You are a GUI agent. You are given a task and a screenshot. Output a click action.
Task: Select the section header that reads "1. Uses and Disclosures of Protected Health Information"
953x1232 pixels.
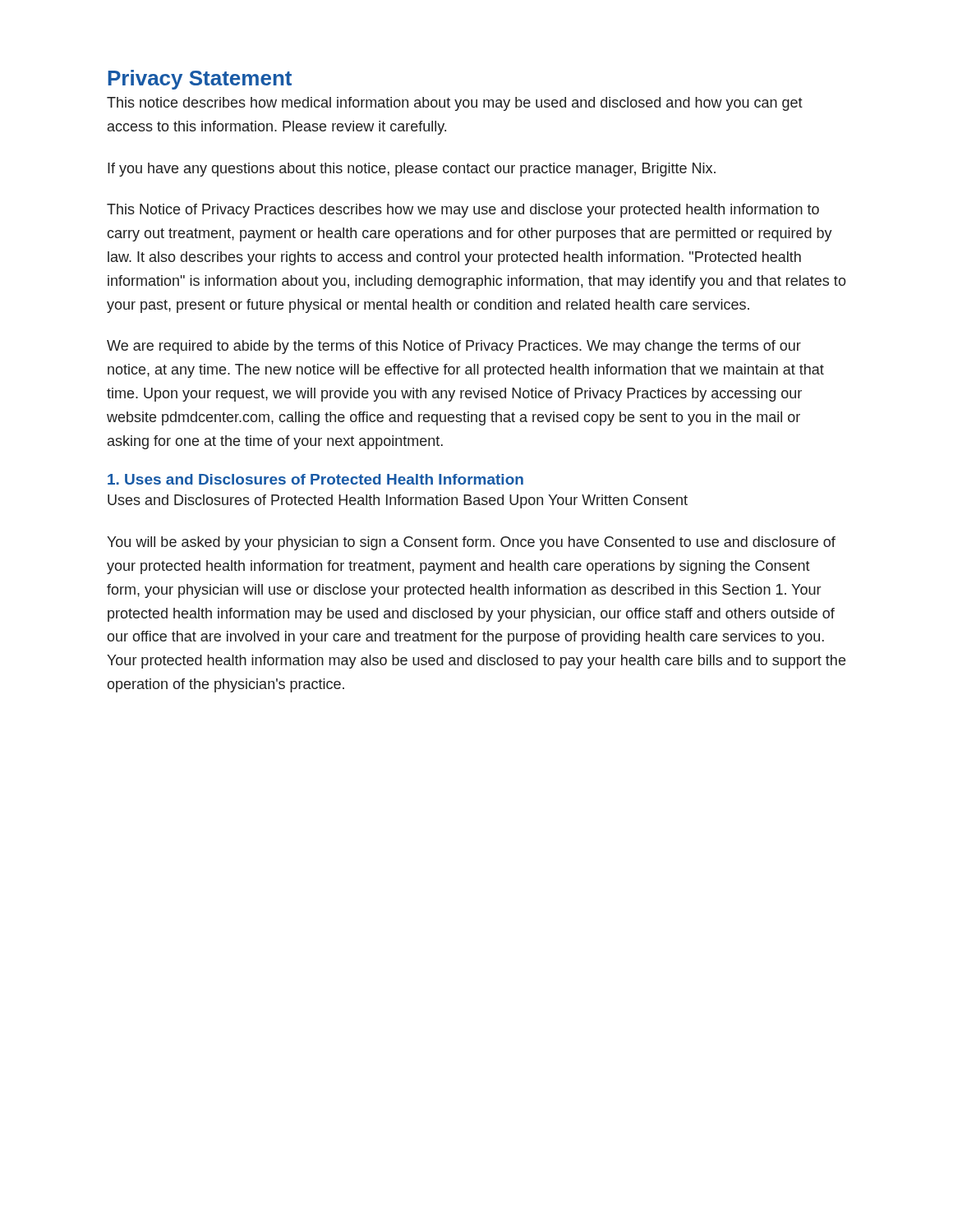(x=315, y=479)
